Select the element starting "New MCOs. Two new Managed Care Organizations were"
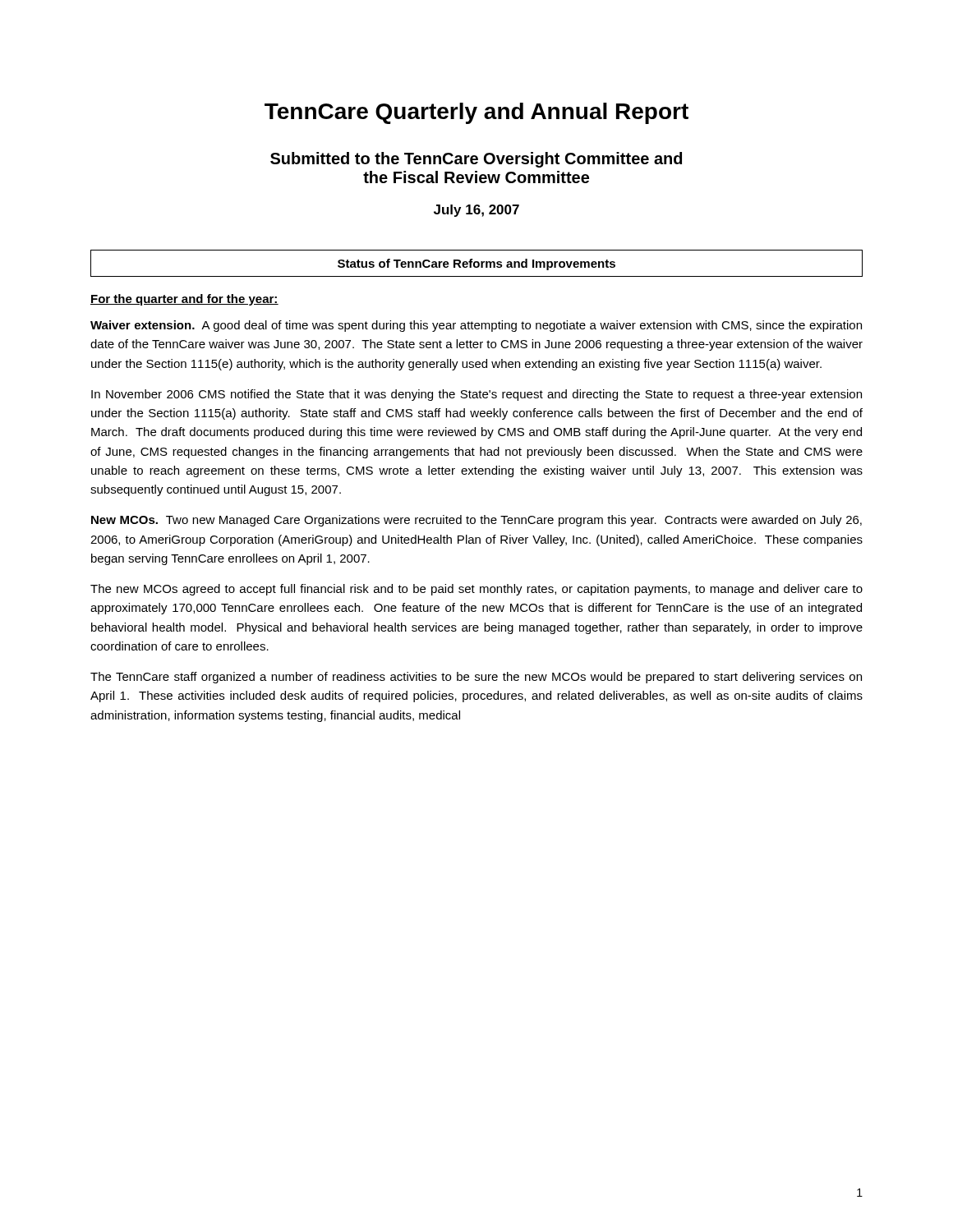953x1232 pixels. [476, 539]
